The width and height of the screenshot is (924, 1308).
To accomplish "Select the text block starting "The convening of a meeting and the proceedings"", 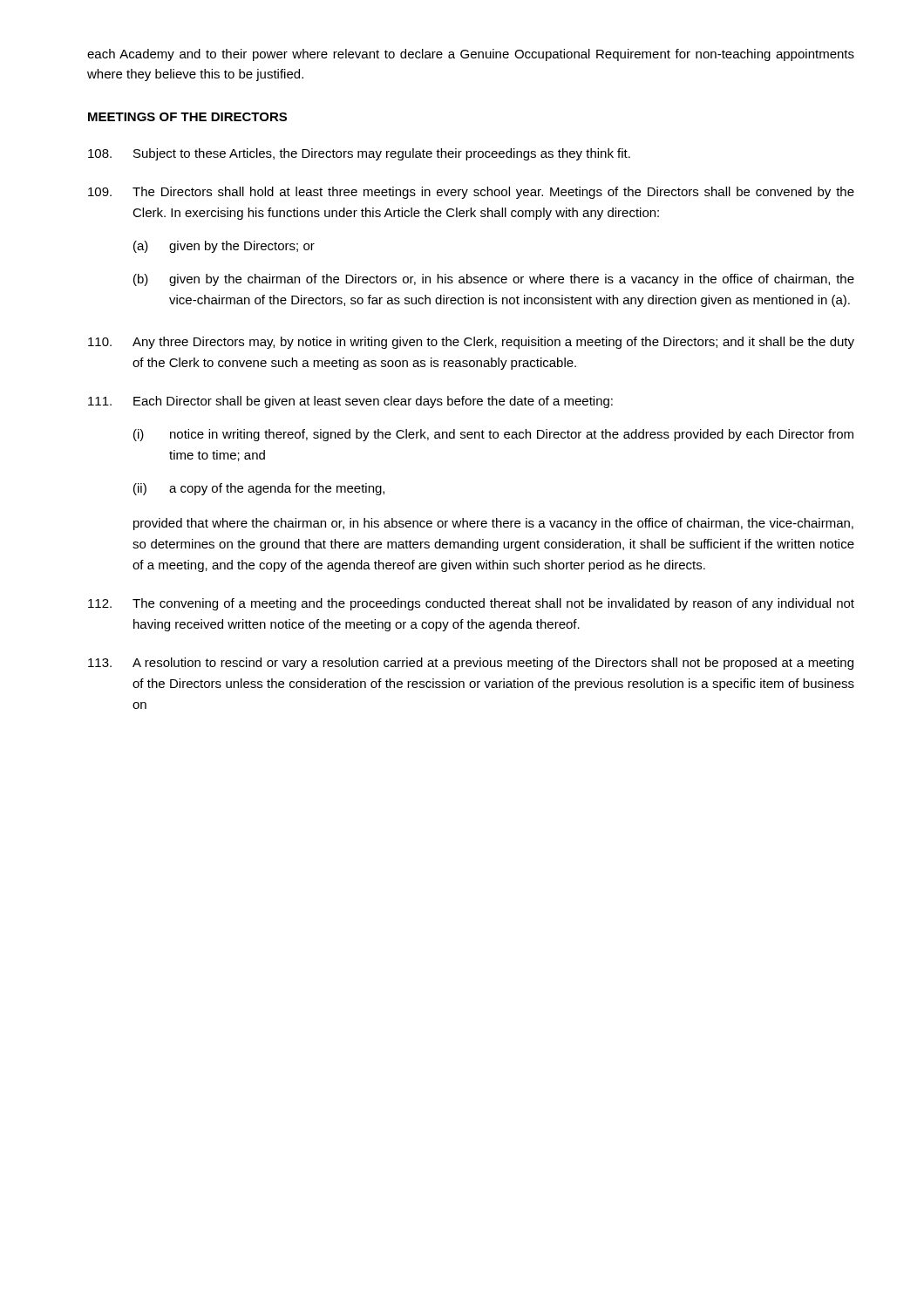I will pyautogui.click(x=471, y=613).
